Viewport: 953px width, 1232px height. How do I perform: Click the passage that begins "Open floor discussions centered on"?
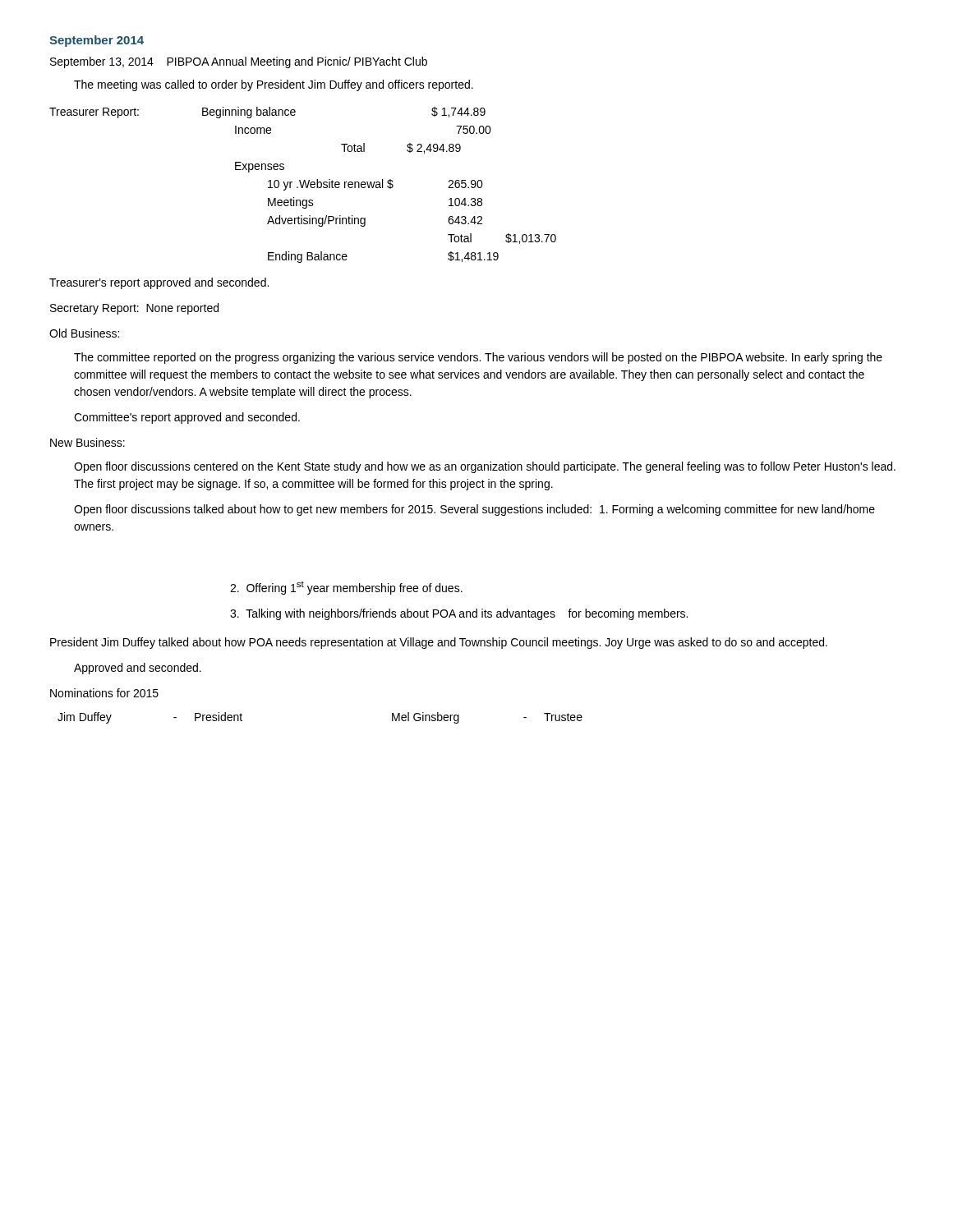(x=485, y=475)
